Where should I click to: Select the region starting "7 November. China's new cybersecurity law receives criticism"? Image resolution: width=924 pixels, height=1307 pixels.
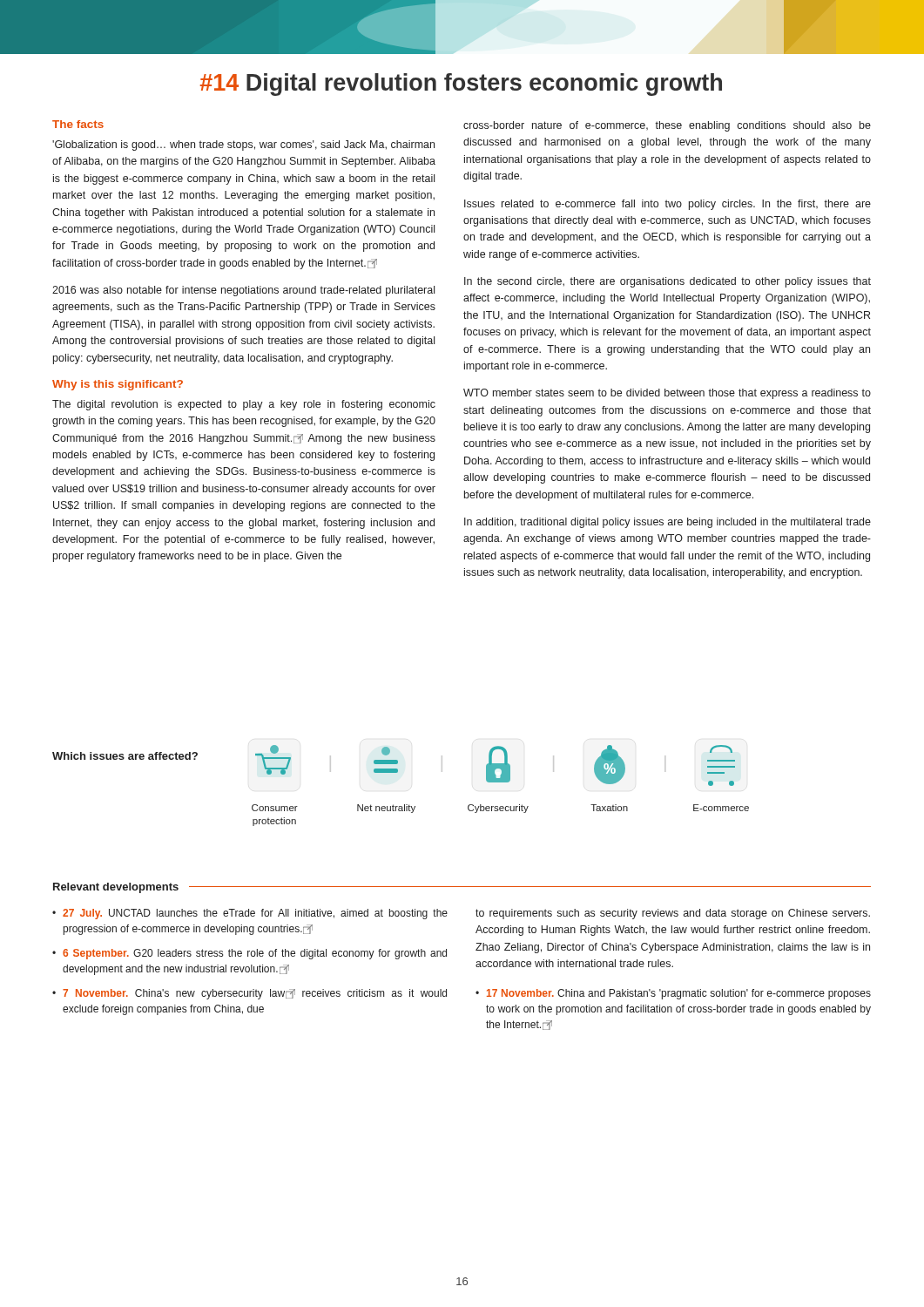[255, 1001]
